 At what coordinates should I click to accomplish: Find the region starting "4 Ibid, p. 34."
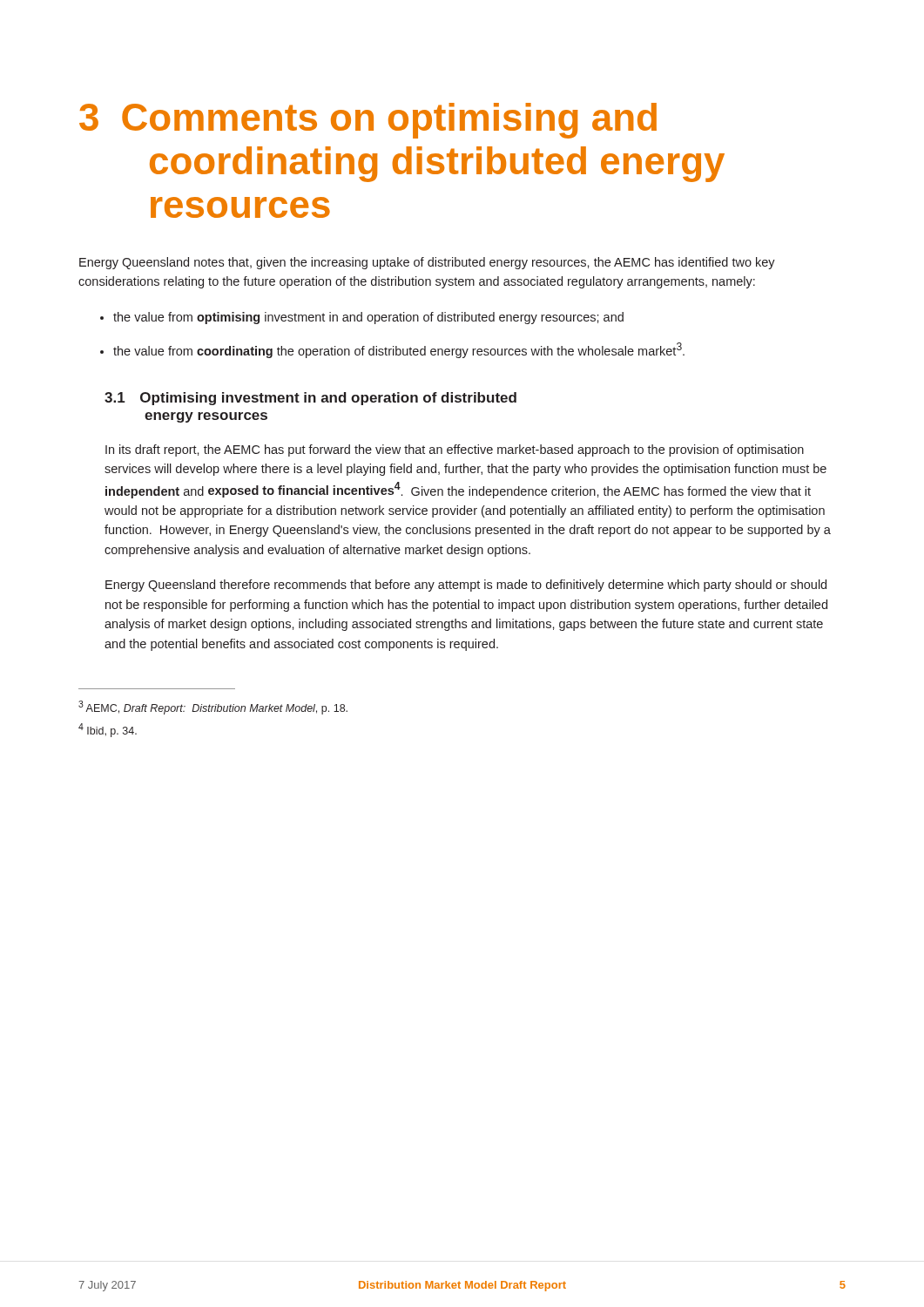pyautogui.click(x=108, y=730)
